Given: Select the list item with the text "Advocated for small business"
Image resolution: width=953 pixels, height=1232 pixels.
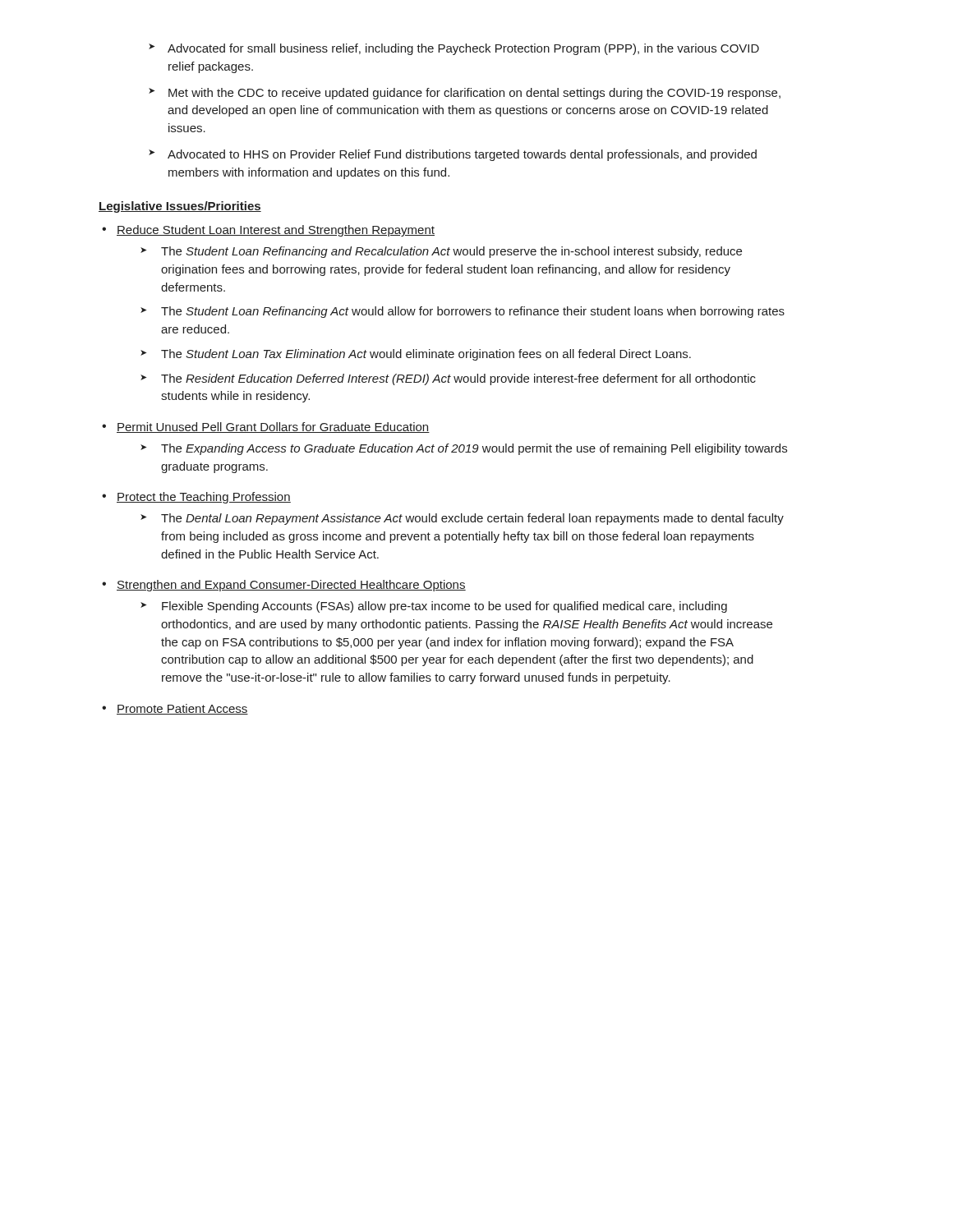Looking at the screenshot, I should (463, 57).
